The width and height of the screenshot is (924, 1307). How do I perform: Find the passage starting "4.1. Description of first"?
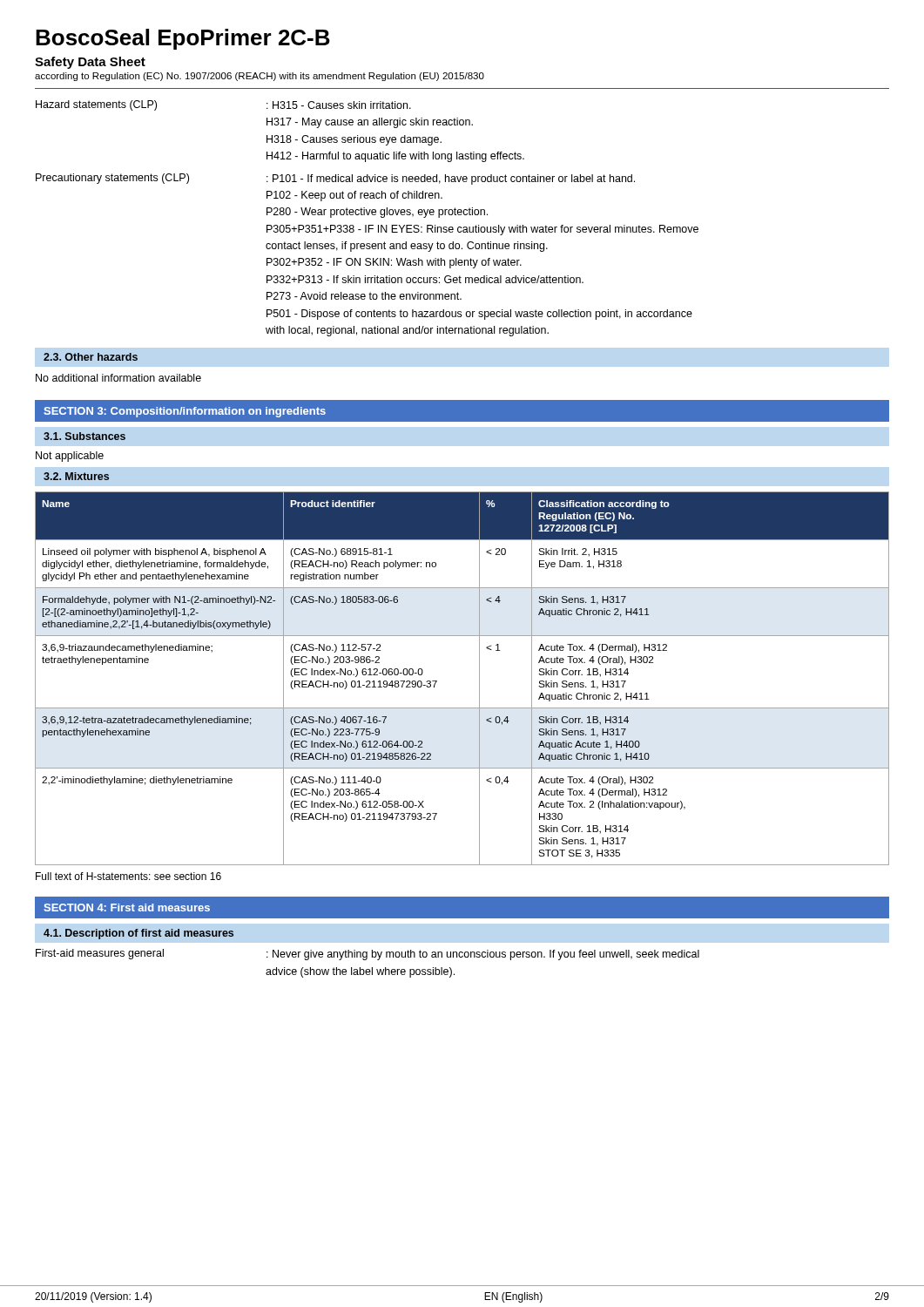pos(139,933)
